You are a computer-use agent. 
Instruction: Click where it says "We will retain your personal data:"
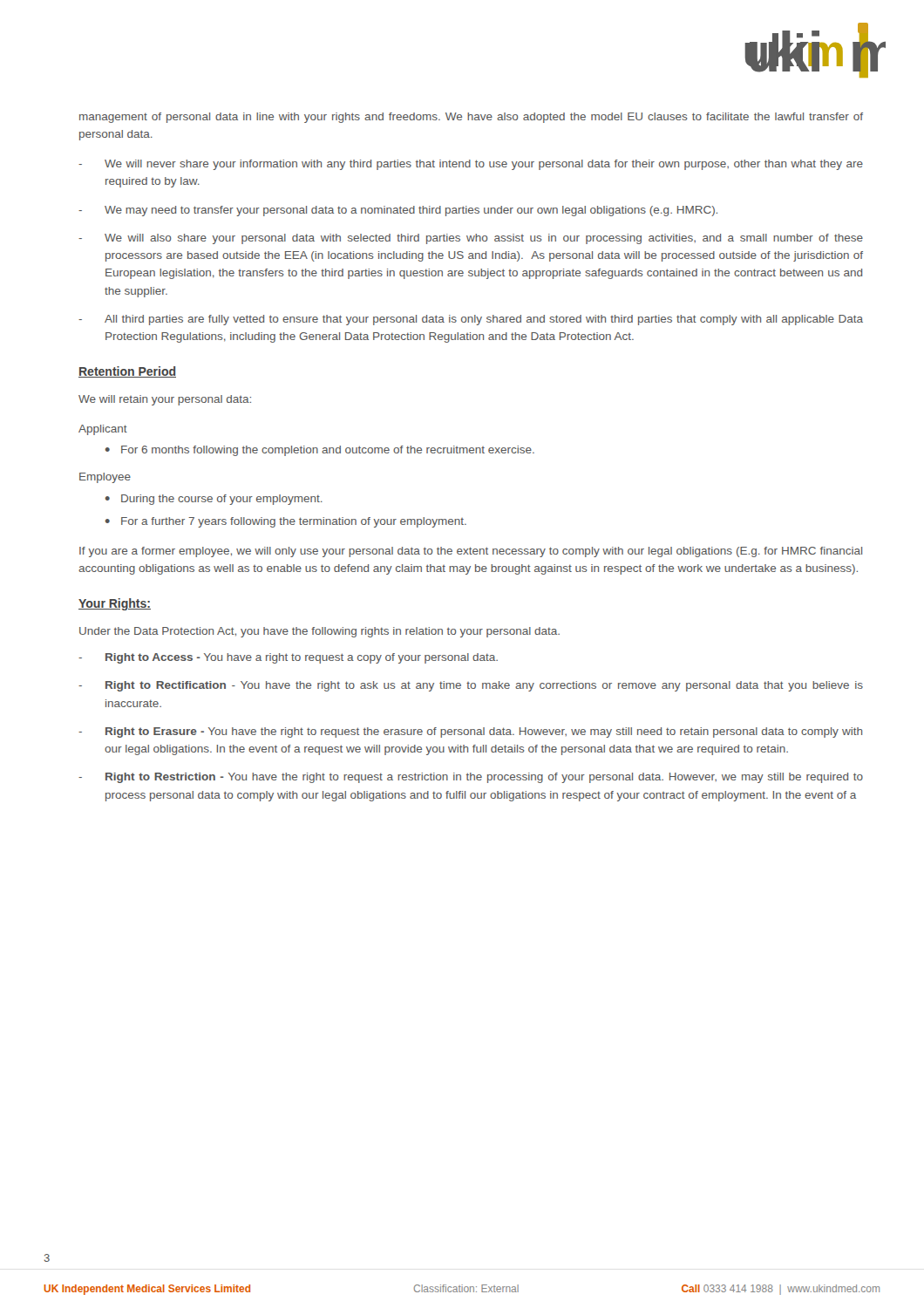(165, 400)
